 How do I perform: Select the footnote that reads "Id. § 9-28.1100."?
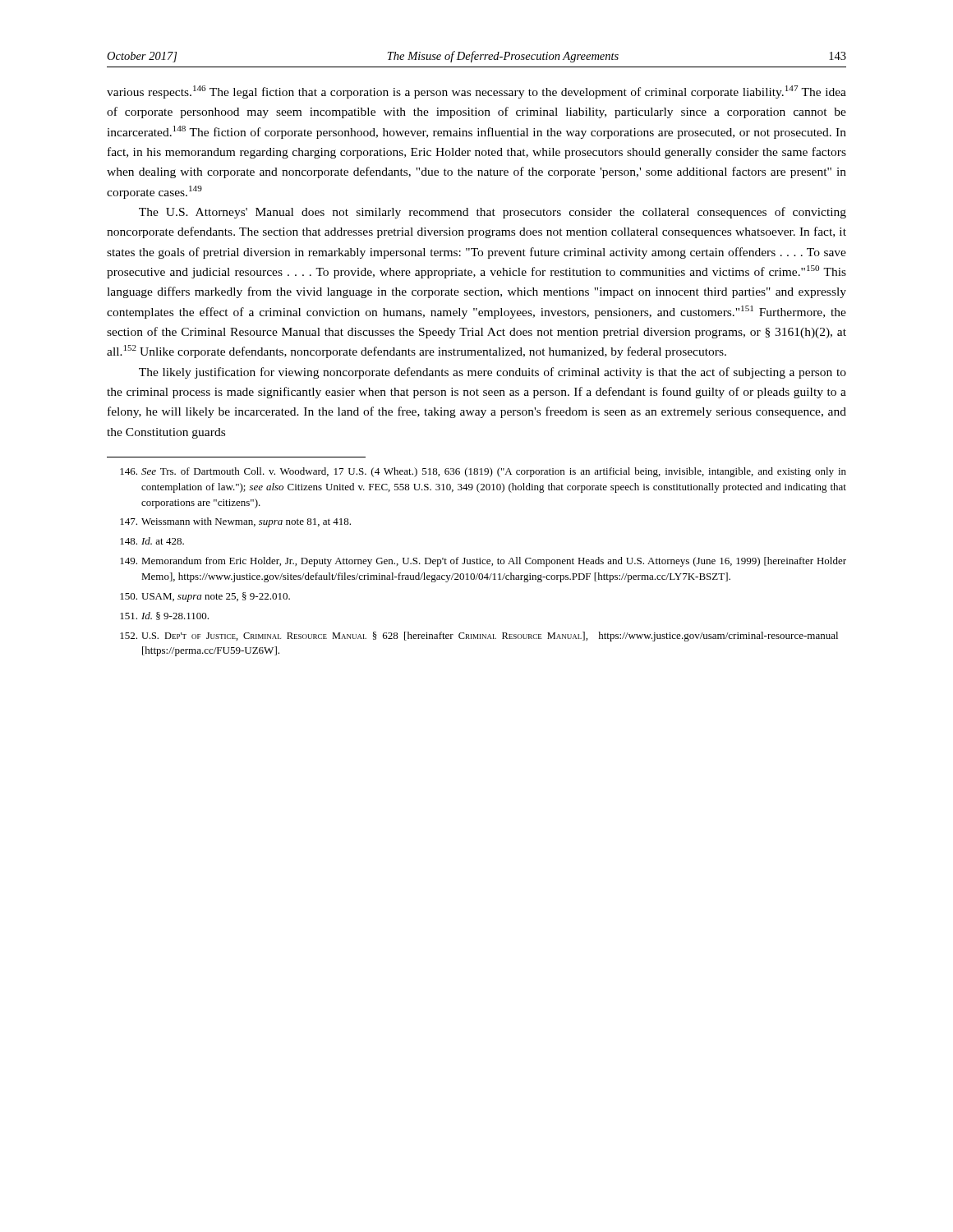pyautogui.click(x=164, y=616)
